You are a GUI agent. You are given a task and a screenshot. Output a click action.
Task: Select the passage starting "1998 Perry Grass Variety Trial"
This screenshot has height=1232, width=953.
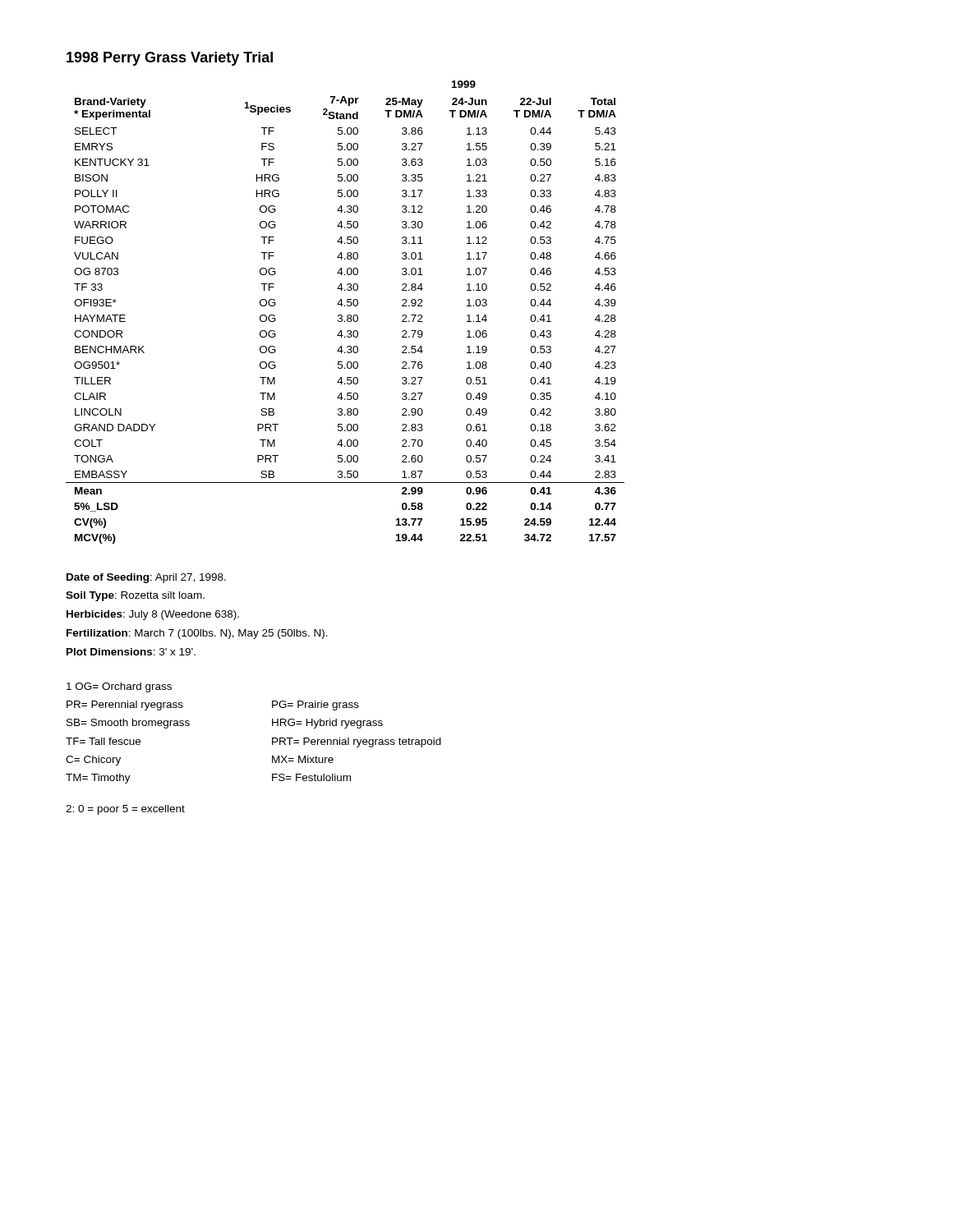[170, 57]
